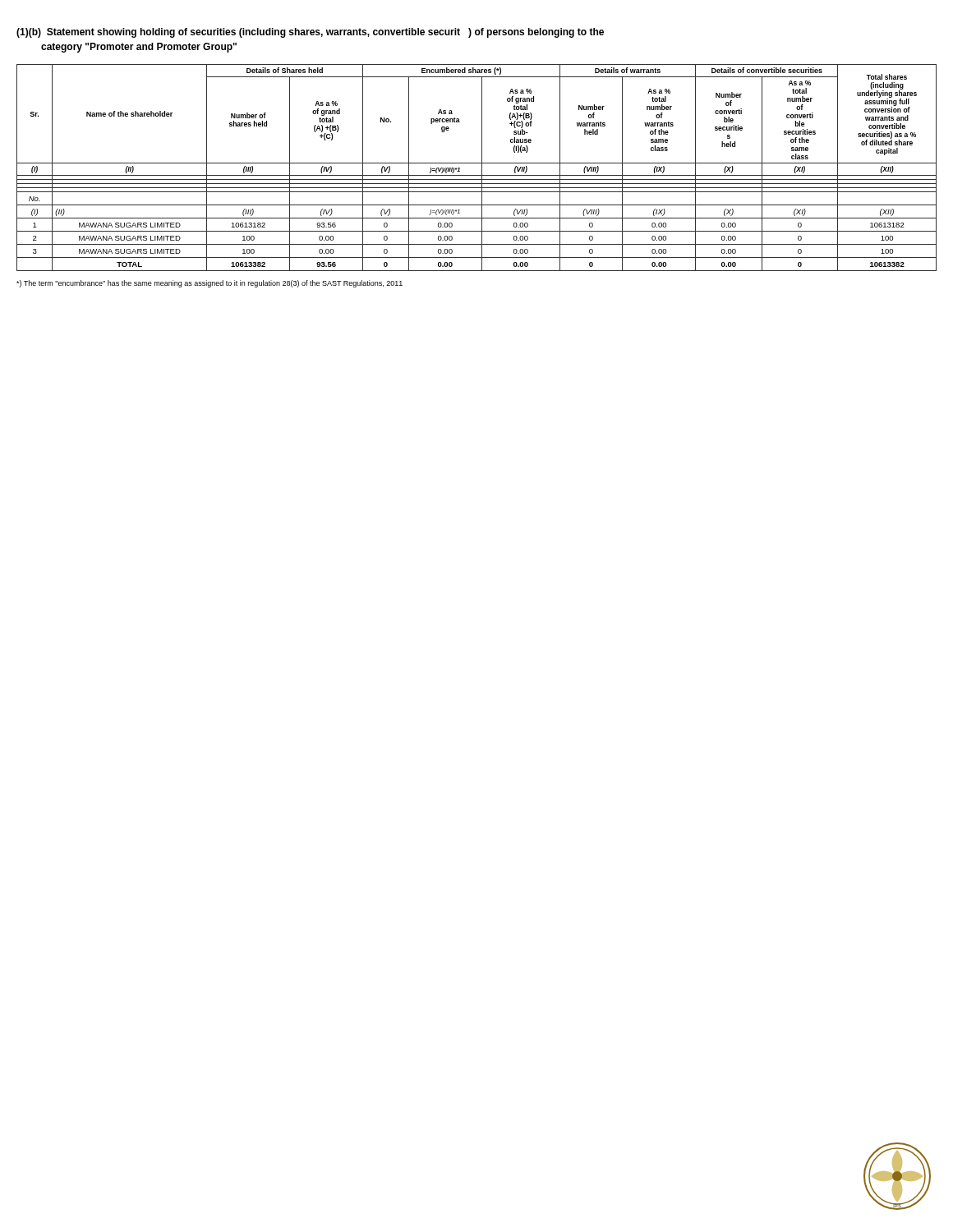Select the footnote that says ") The term "encumbrance" has the same"
This screenshot has width=953, height=1232.
(x=210, y=283)
